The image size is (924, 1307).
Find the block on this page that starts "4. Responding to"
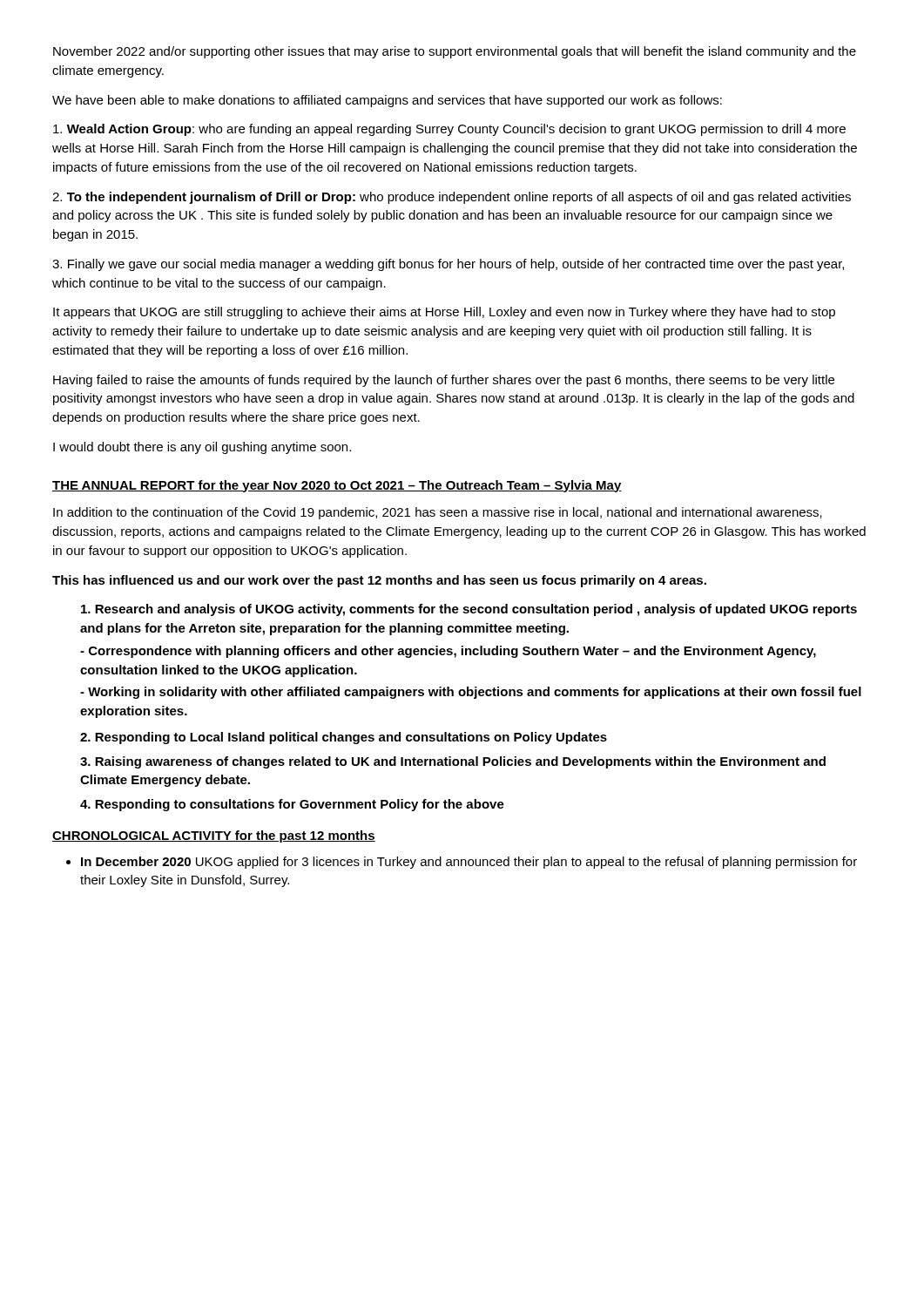pyautogui.click(x=476, y=804)
